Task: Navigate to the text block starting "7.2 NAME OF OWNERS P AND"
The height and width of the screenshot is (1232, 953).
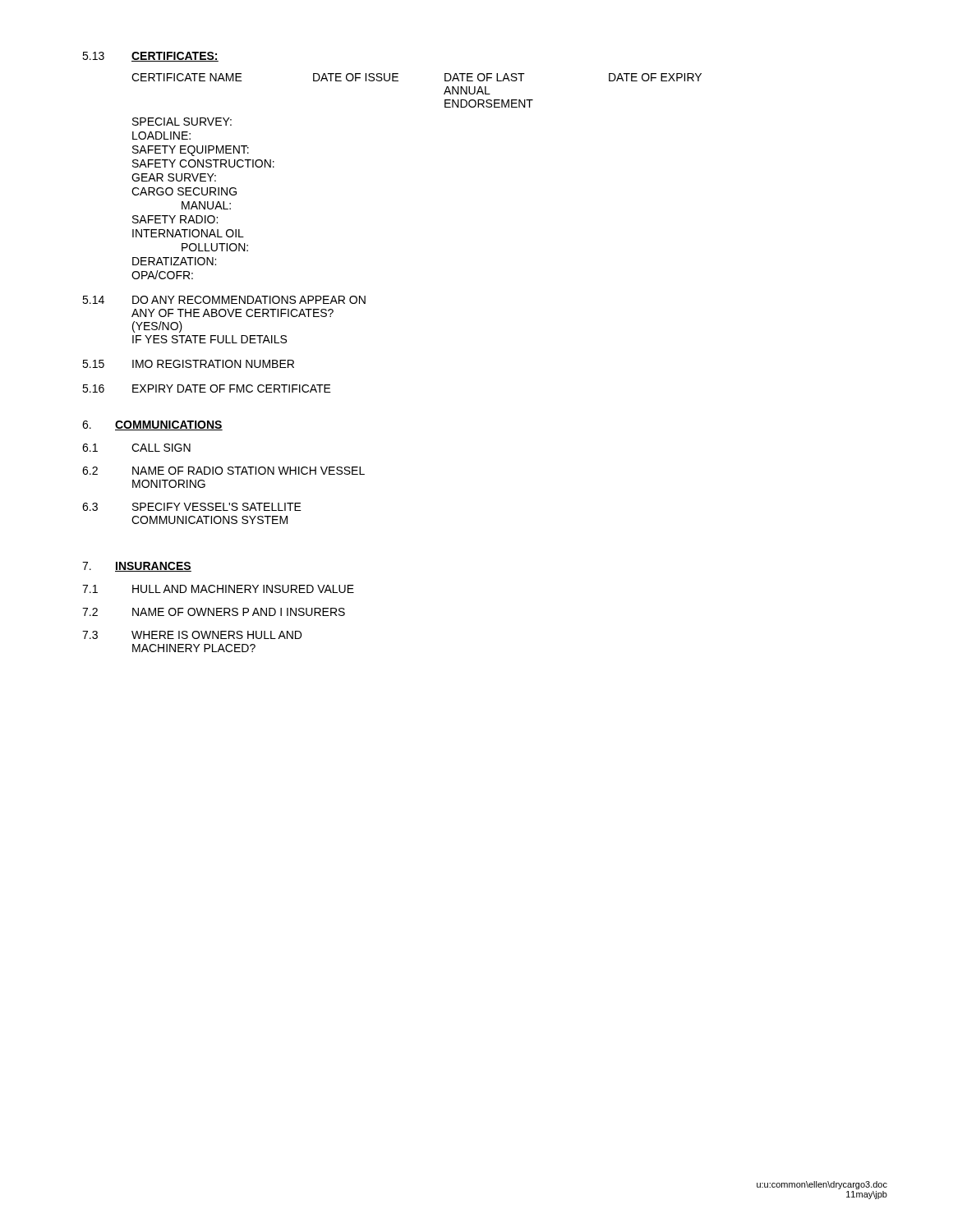Action: 214,612
